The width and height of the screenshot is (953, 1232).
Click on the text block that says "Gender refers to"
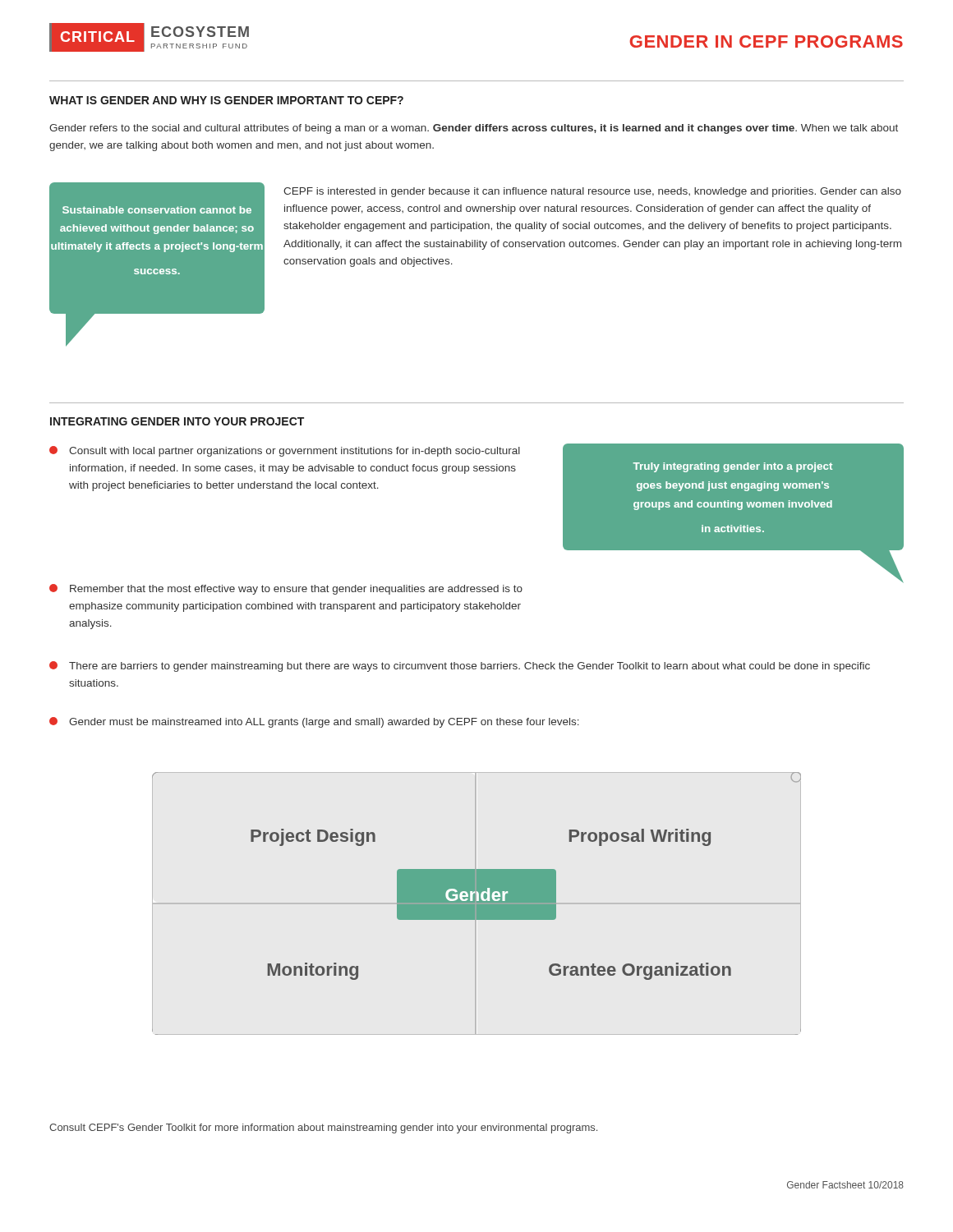click(474, 136)
